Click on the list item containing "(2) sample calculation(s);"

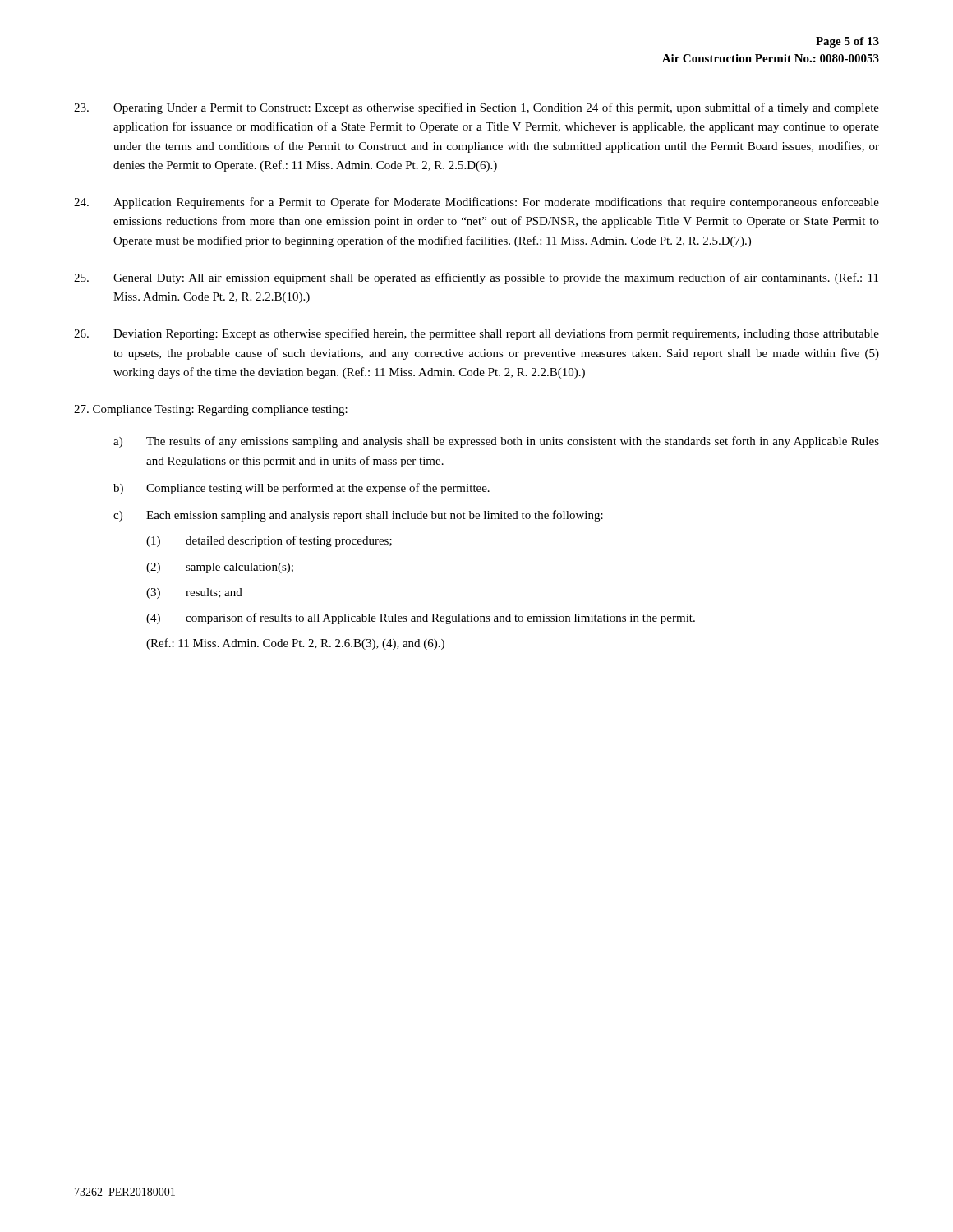(220, 568)
